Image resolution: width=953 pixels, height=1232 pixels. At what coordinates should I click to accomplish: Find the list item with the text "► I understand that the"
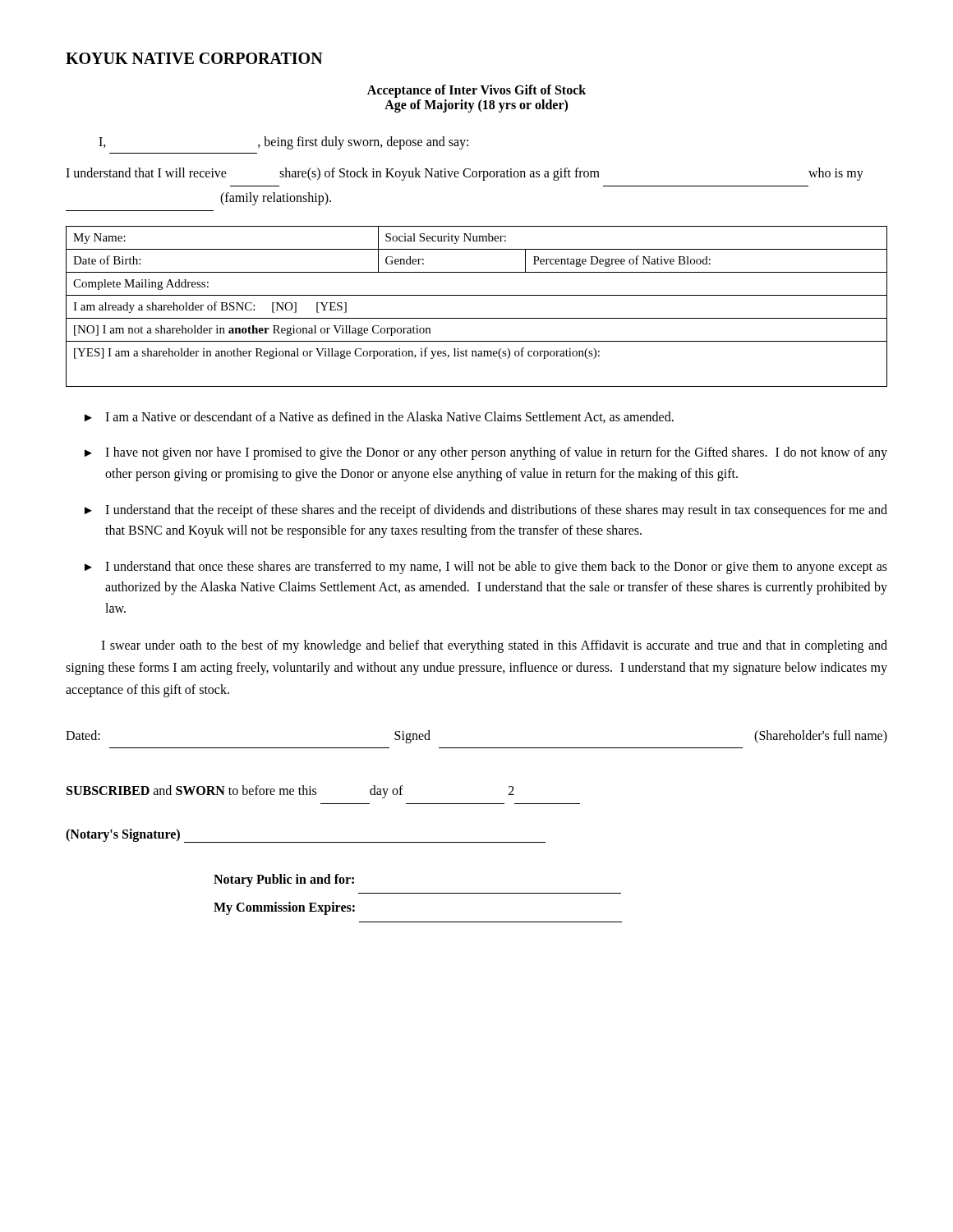point(485,520)
